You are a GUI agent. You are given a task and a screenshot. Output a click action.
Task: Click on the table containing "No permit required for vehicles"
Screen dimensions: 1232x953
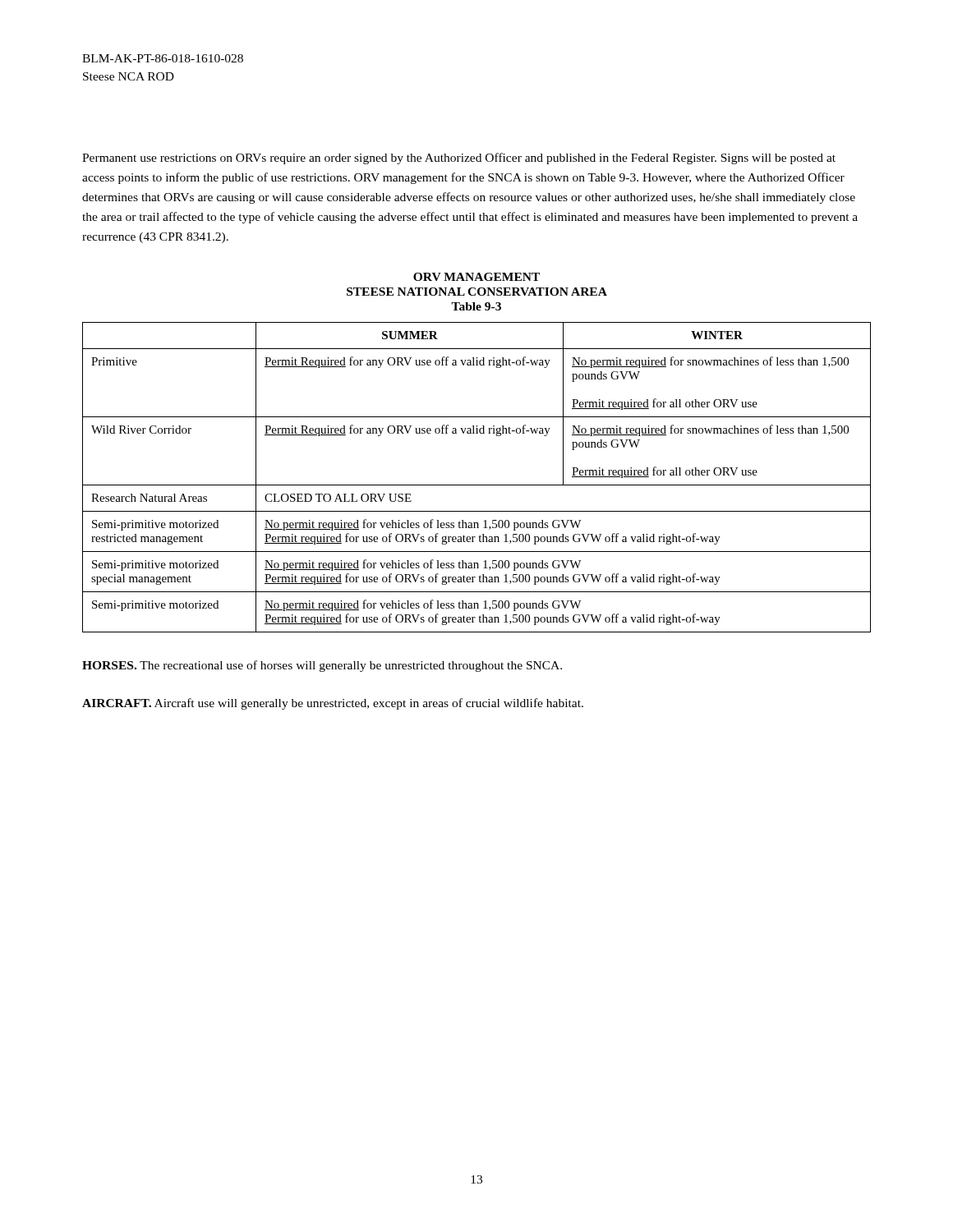click(x=476, y=477)
